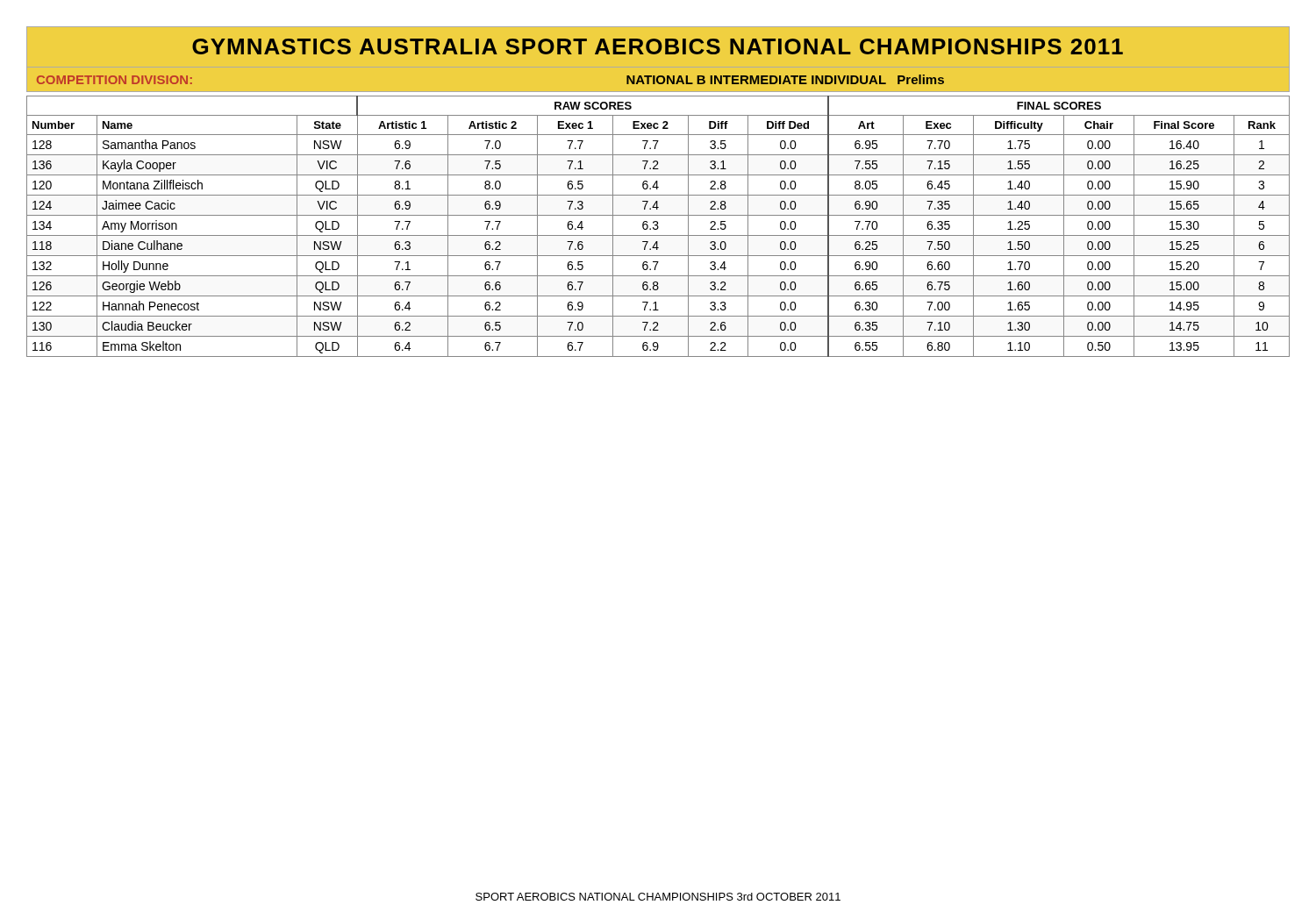Viewport: 1316px width, 919px height.
Task: Find the title with the text "GYMNASTICS AUSTRALIA SPORT"
Action: tap(658, 47)
